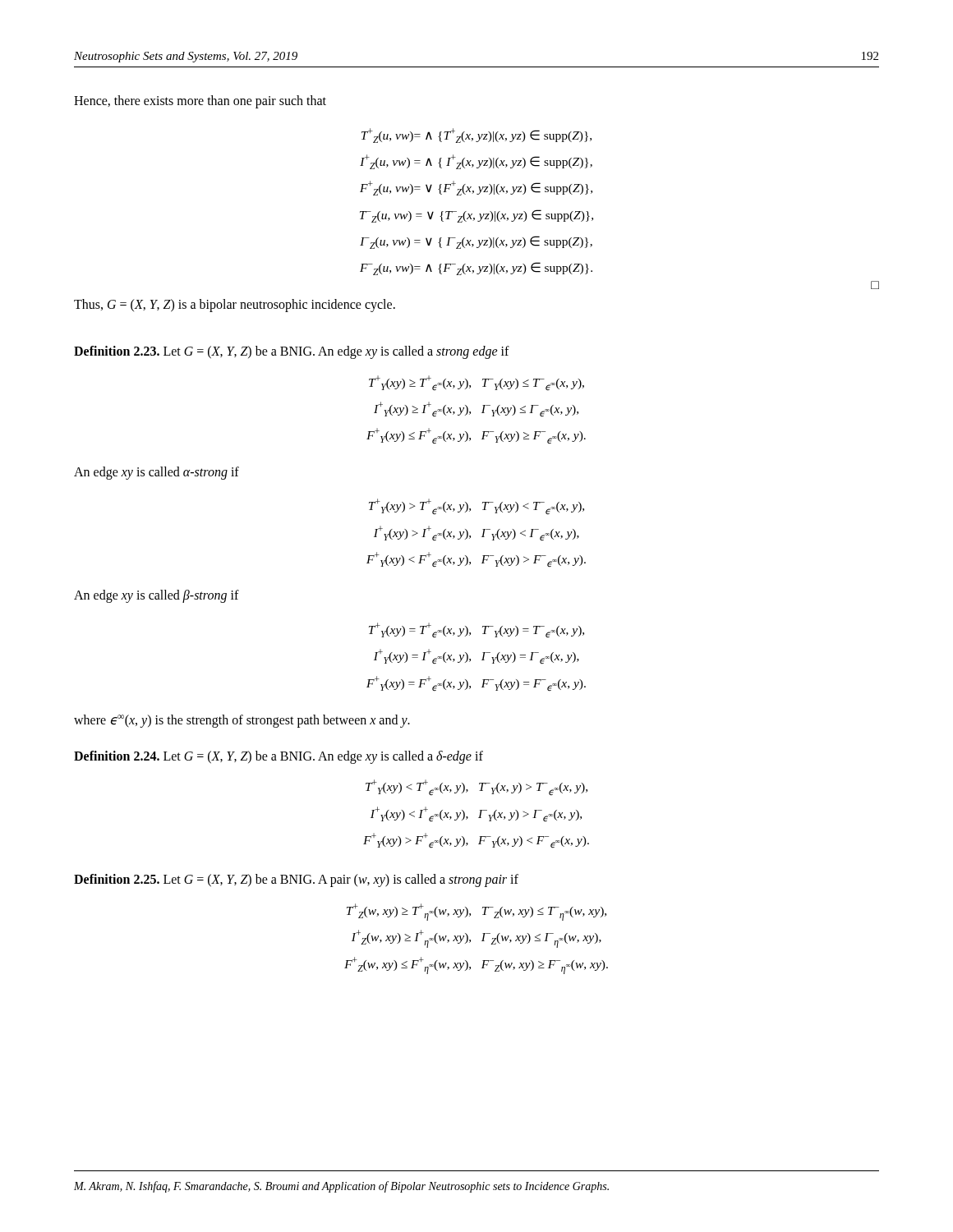Navigate to the text block starting "Thus, G ="
The image size is (953, 1232).
pos(235,306)
